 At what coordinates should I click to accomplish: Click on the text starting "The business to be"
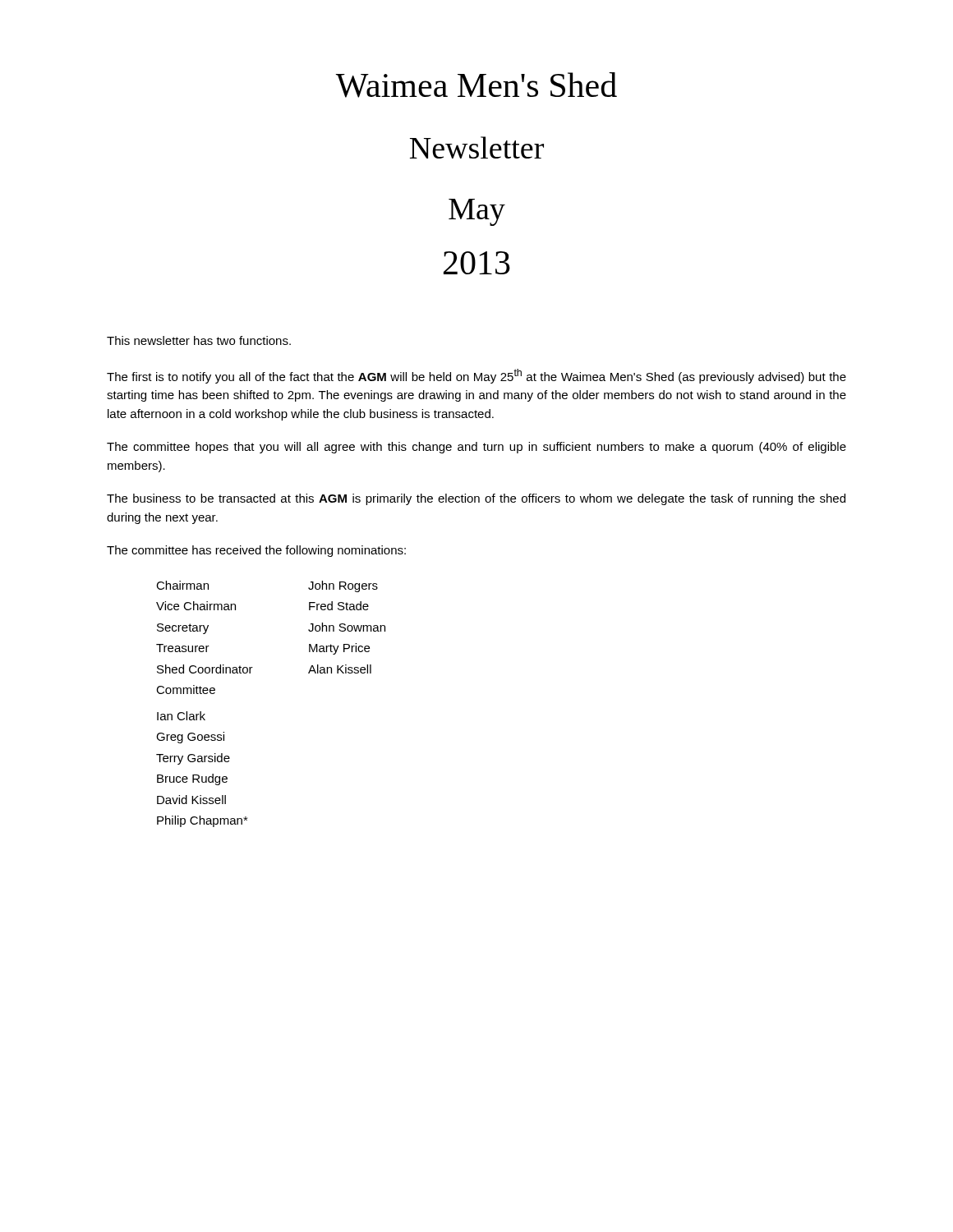(x=476, y=508)
